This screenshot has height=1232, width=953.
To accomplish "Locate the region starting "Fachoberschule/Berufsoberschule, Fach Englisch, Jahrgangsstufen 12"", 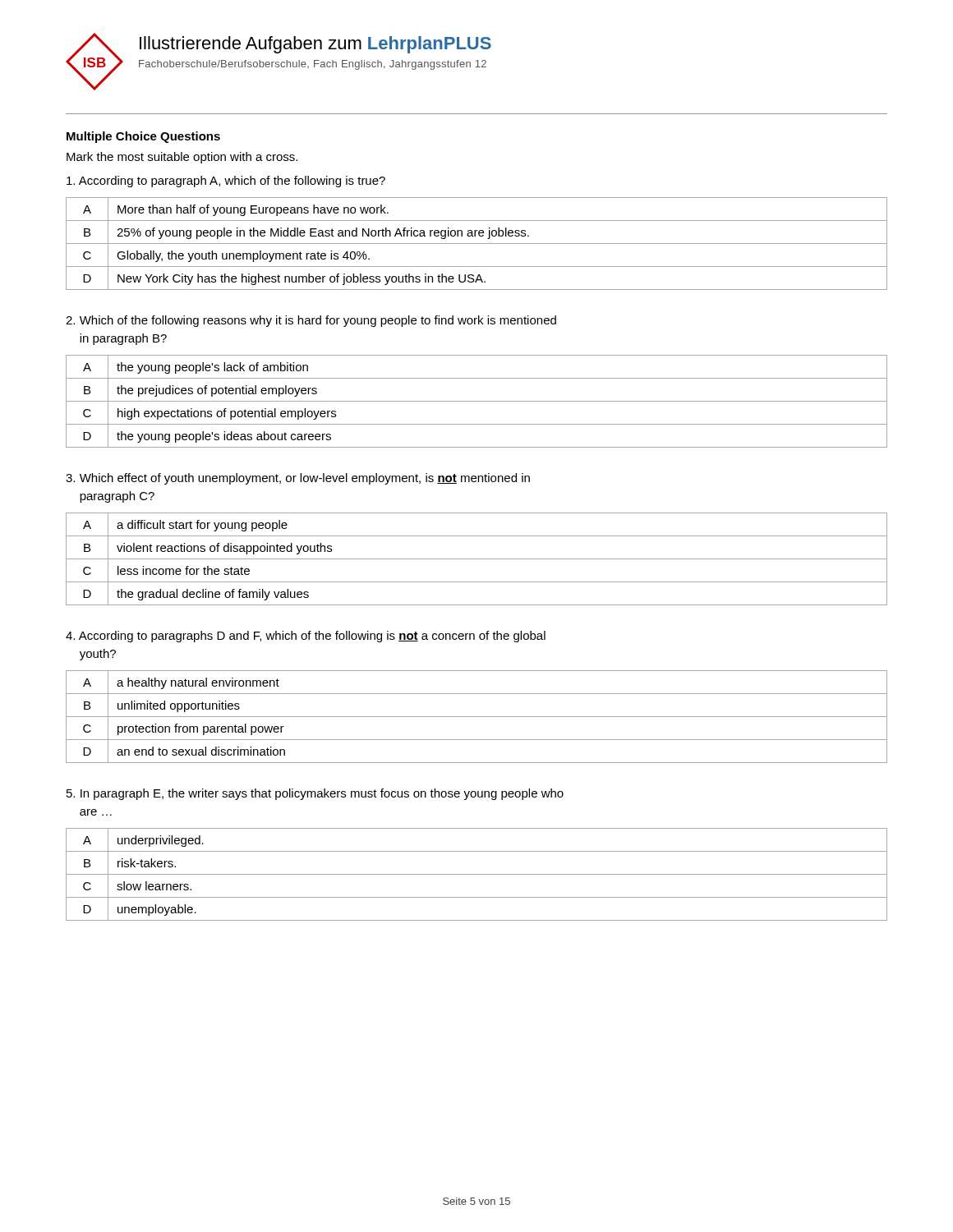I will pos(312,64).
